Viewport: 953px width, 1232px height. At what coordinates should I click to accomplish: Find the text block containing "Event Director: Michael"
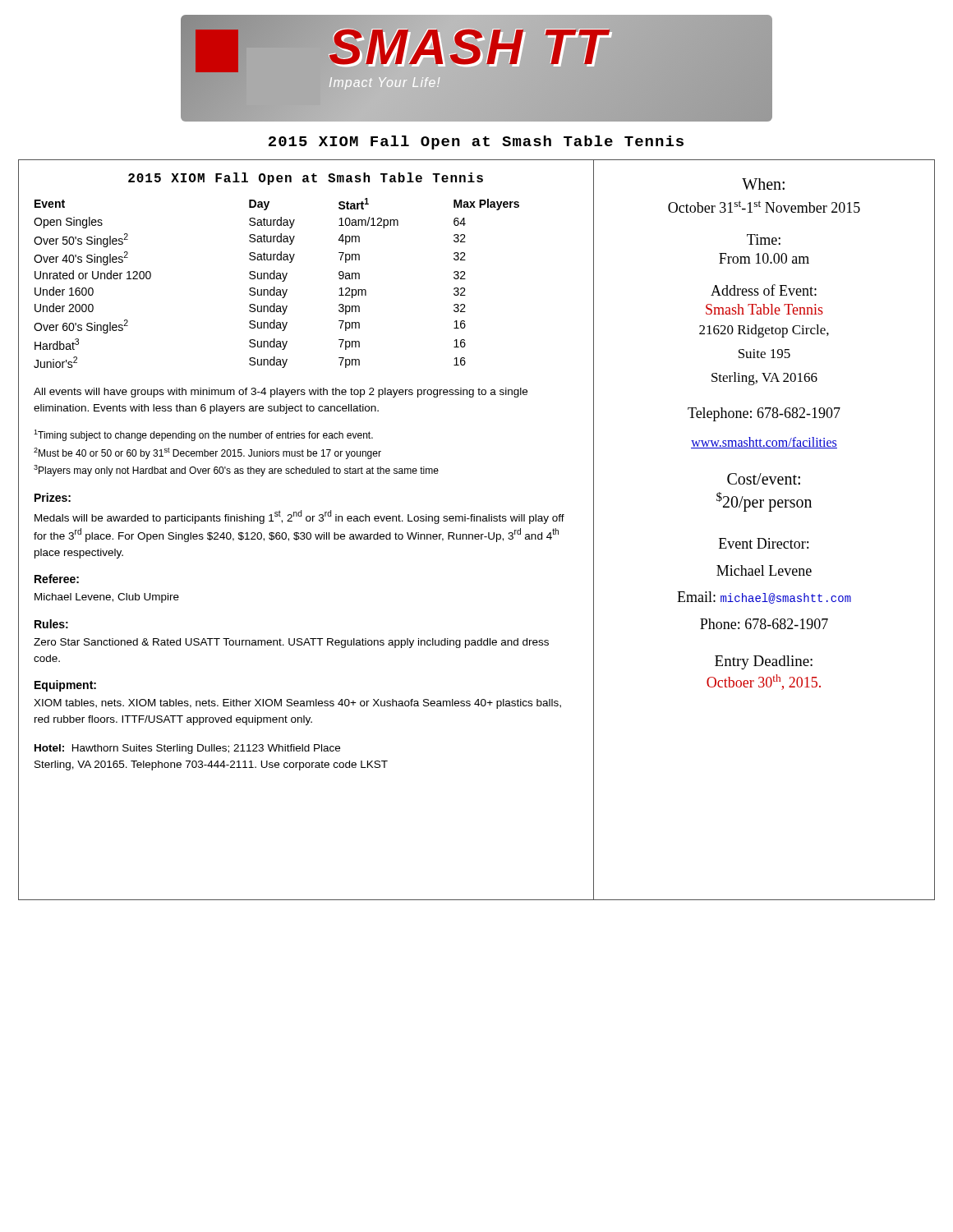click(764, 584)
